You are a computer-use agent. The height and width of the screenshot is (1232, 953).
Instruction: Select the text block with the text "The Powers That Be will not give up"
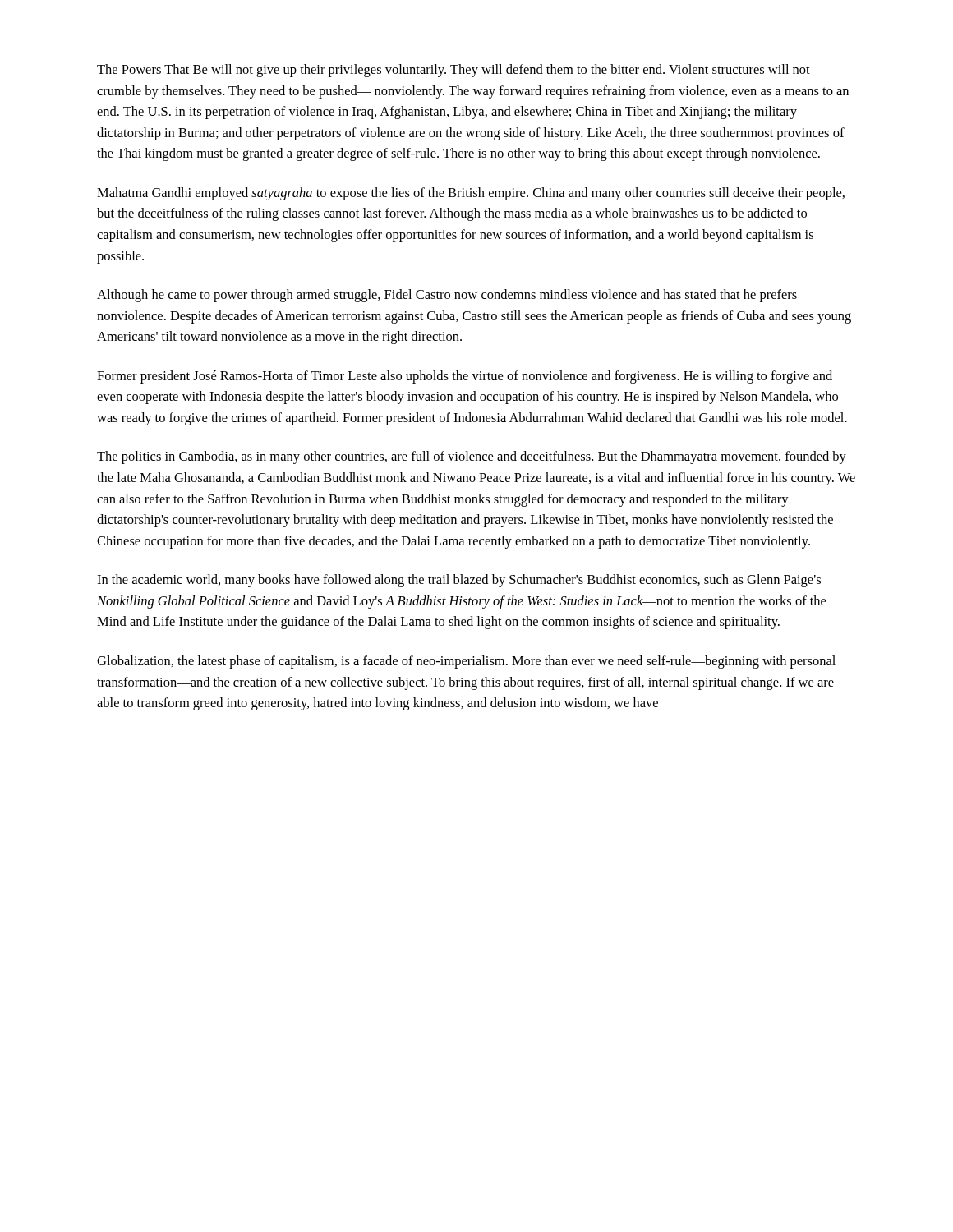(x=473, y=111)
